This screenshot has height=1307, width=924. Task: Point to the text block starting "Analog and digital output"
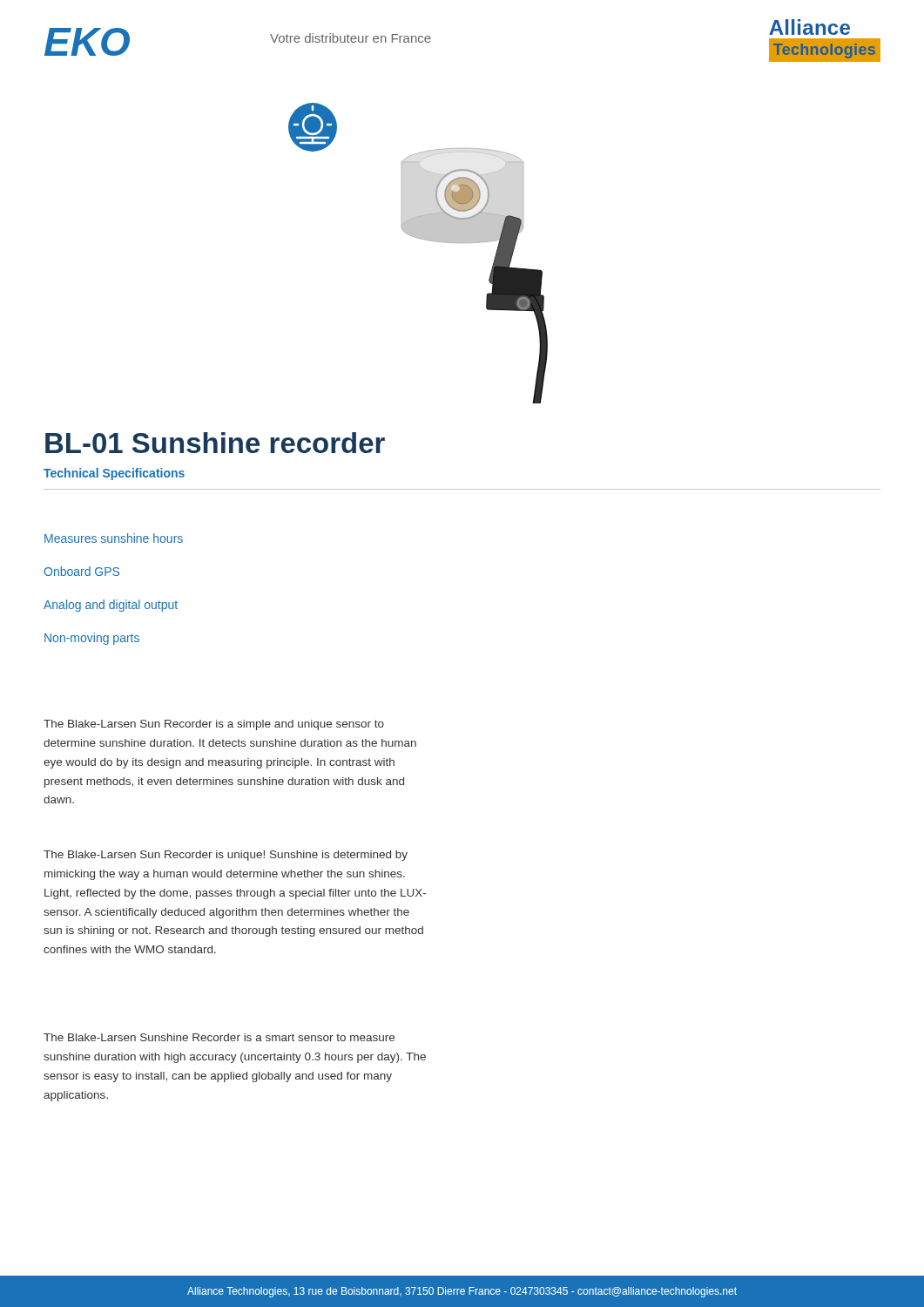coord(111,606)
